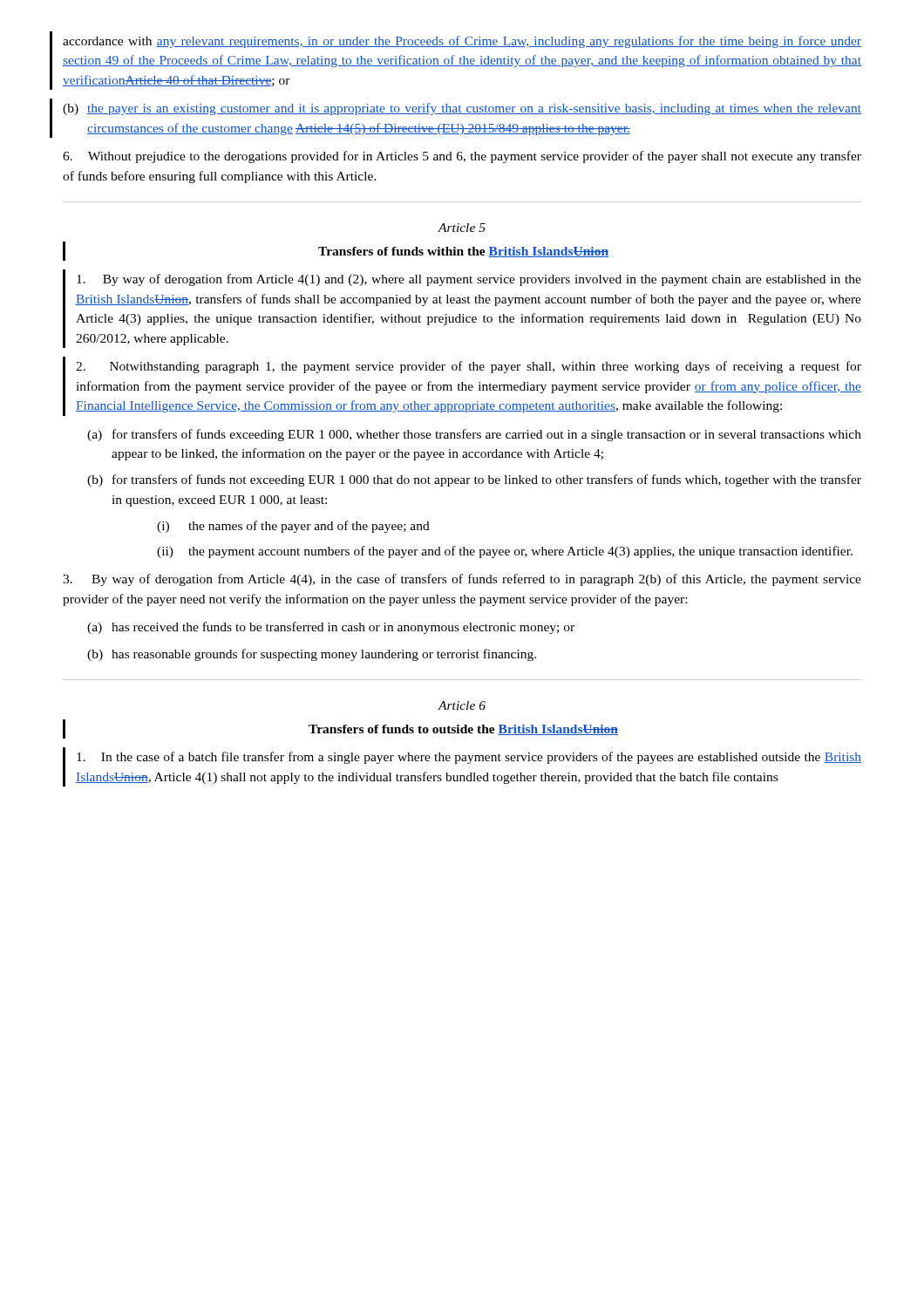
Task: Click the section header that begins "Transfers of funds within"
Action: 463,250
